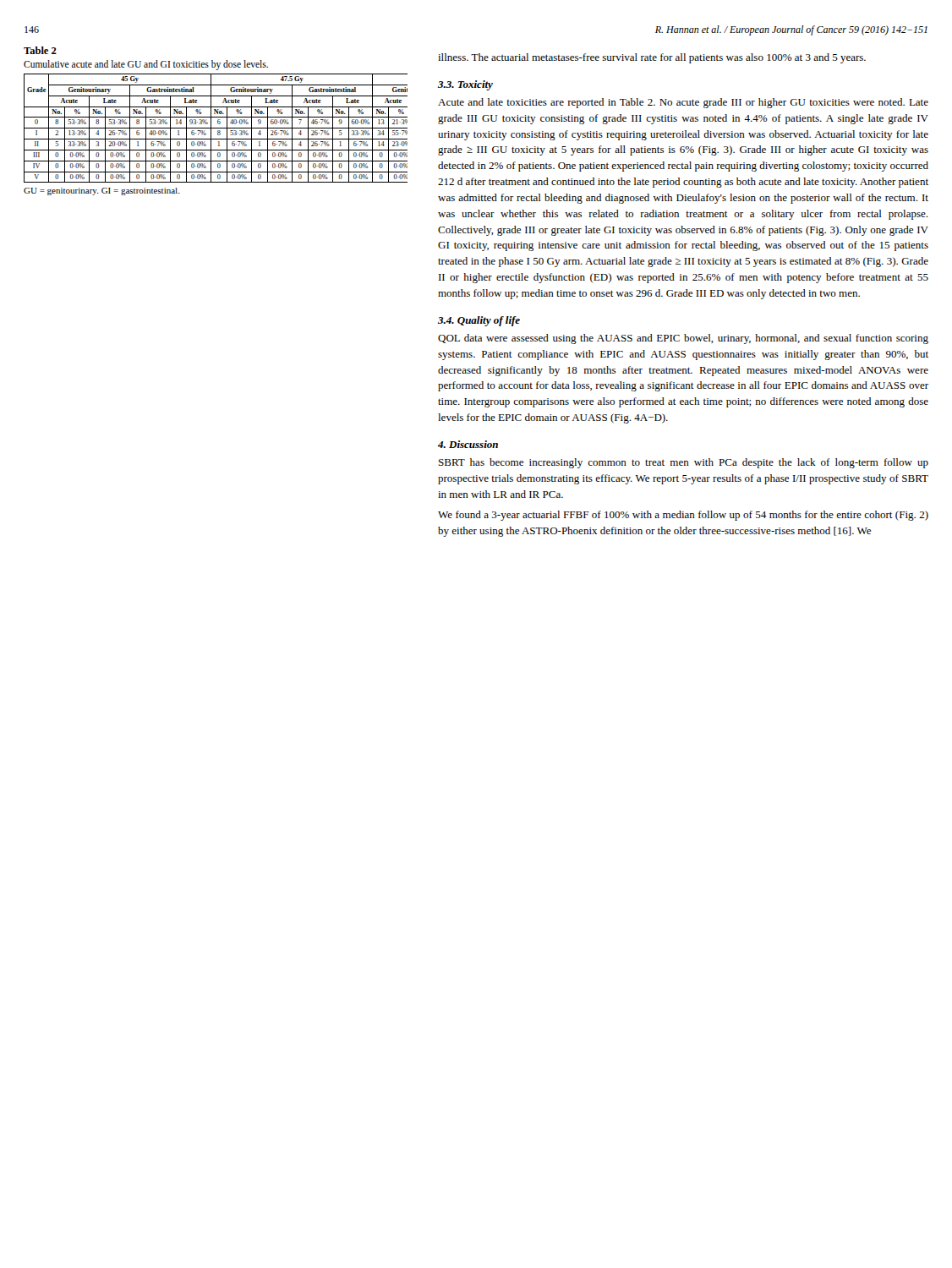Viewport: 952px width, 1268px height.
Task: Locate the text block that reads "Acute and late toxicities are reported in"
Action: click(x=683, y=197)
